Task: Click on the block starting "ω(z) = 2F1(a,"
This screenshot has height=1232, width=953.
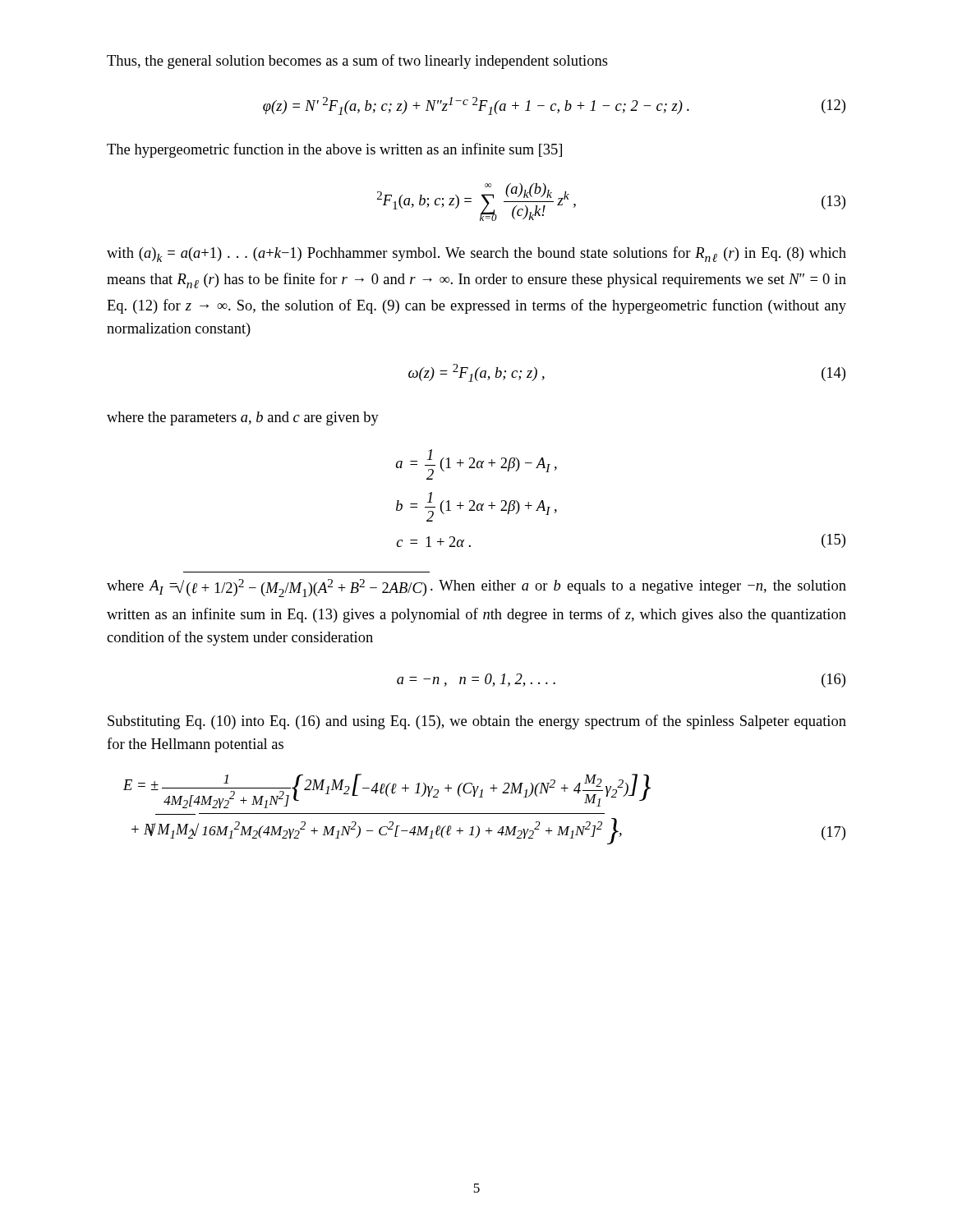Action: tap(481, 372)
